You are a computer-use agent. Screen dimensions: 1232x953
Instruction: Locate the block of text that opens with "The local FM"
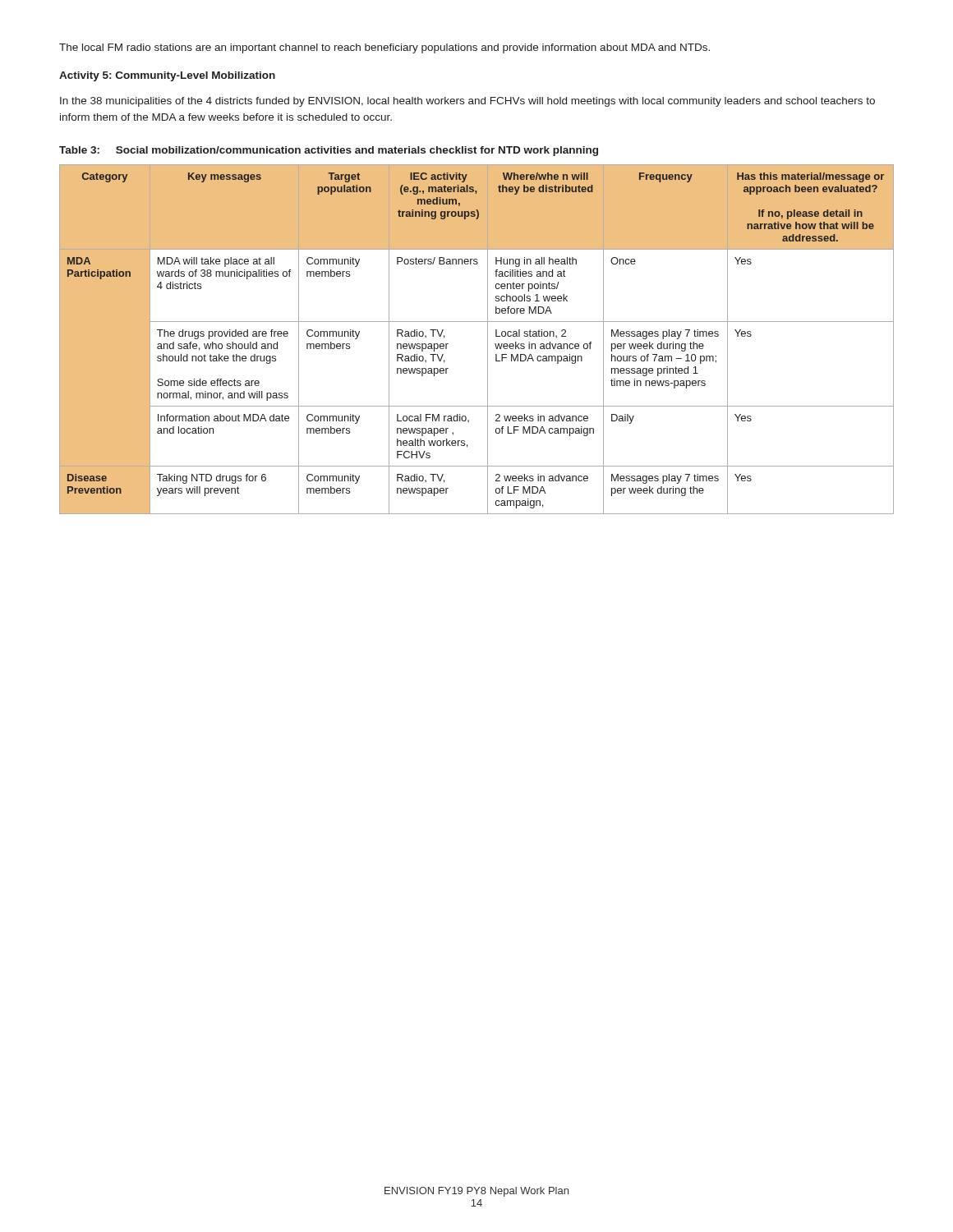[385, 47]
